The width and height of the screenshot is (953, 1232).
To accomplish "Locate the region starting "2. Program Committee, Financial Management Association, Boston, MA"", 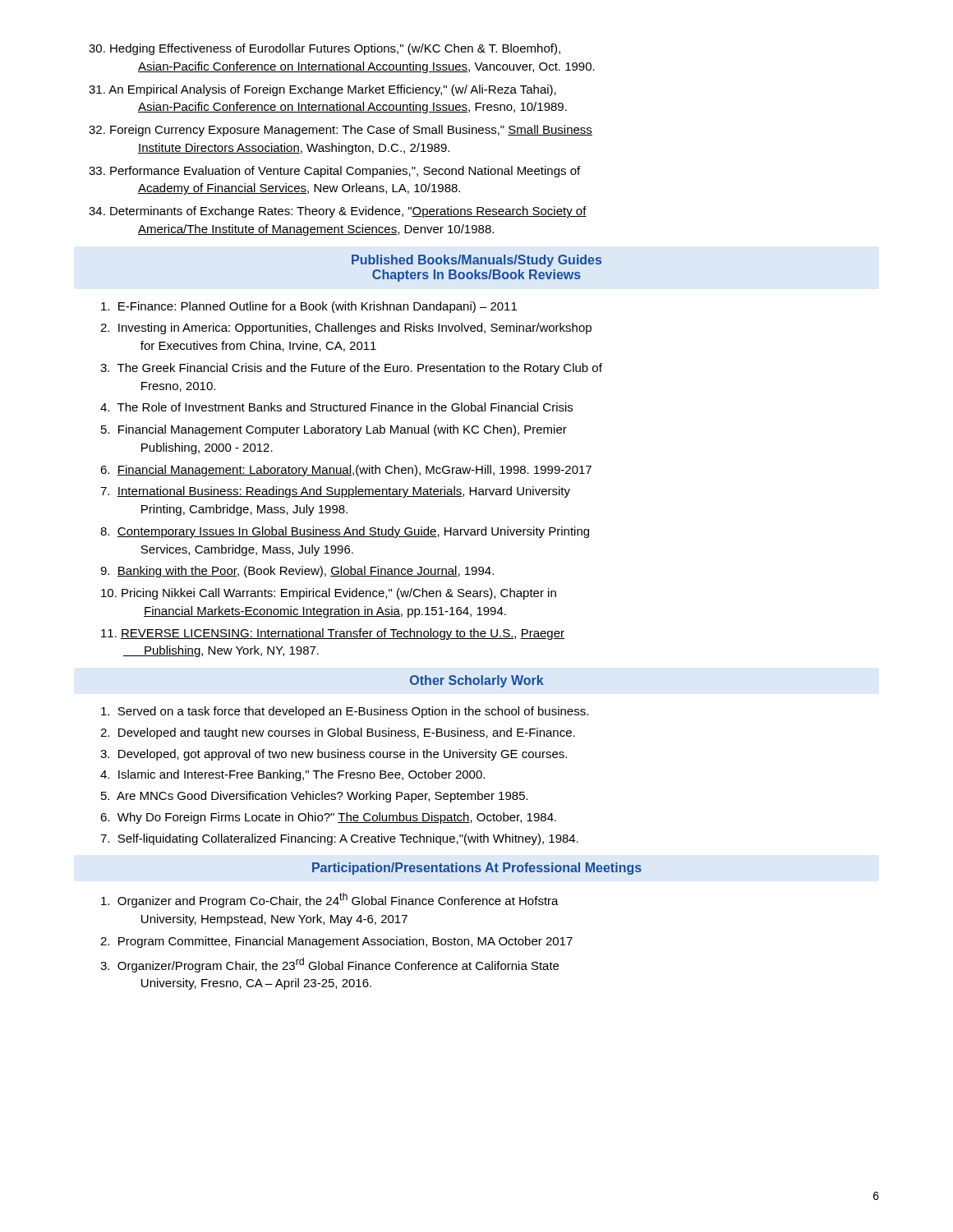I will [x=348, y=941].
